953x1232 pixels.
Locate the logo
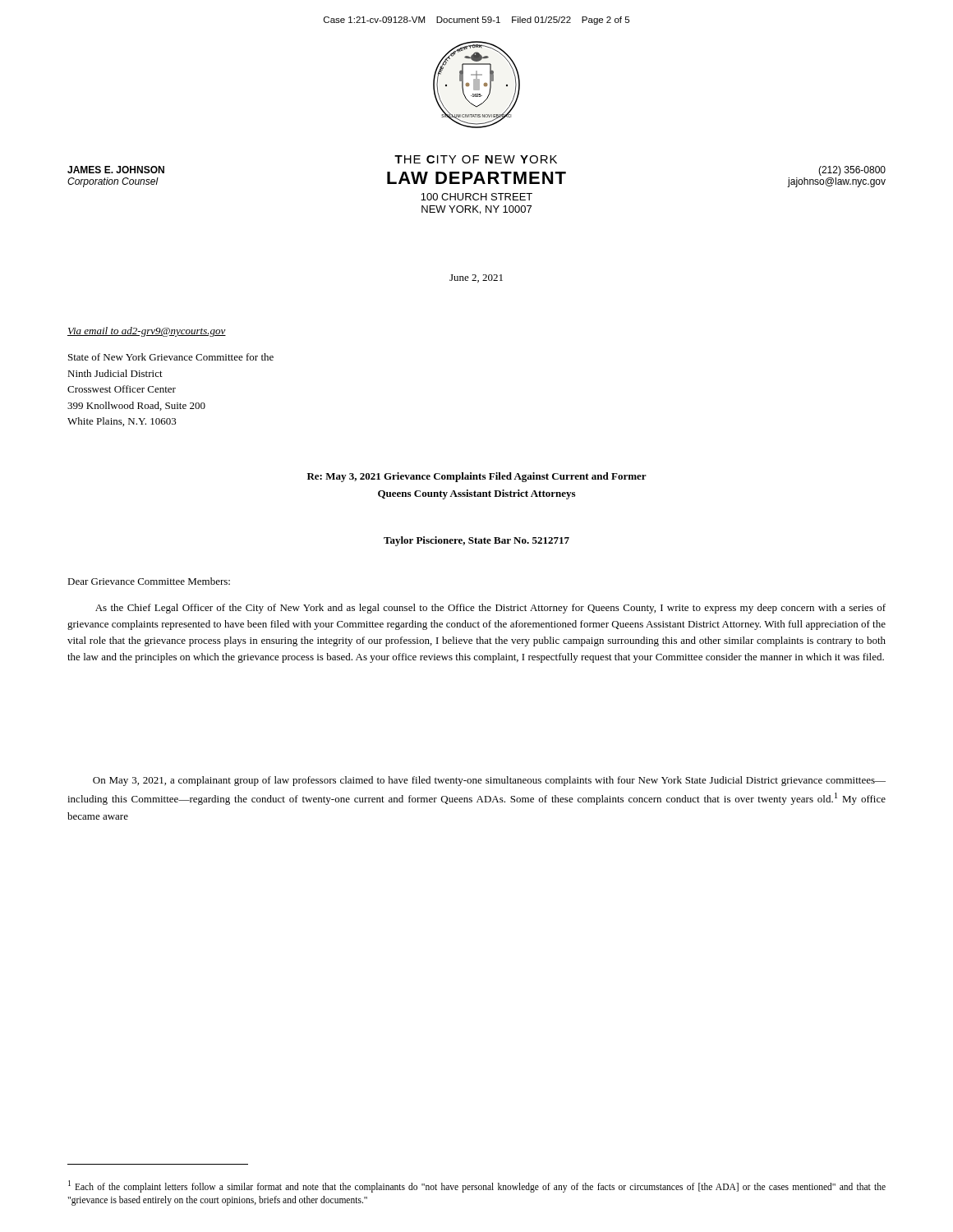[476, 86]
